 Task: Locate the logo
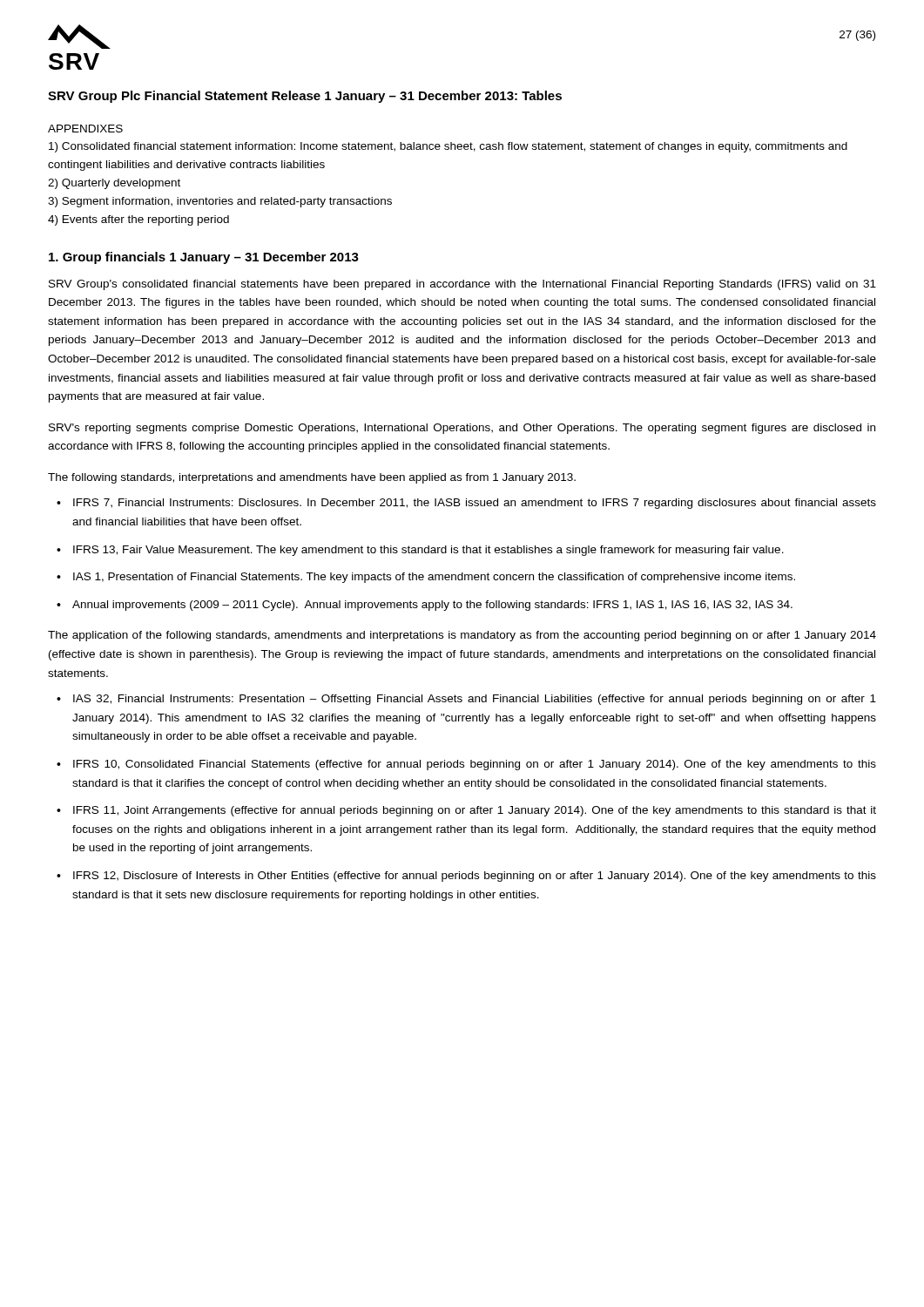point(78,47)
